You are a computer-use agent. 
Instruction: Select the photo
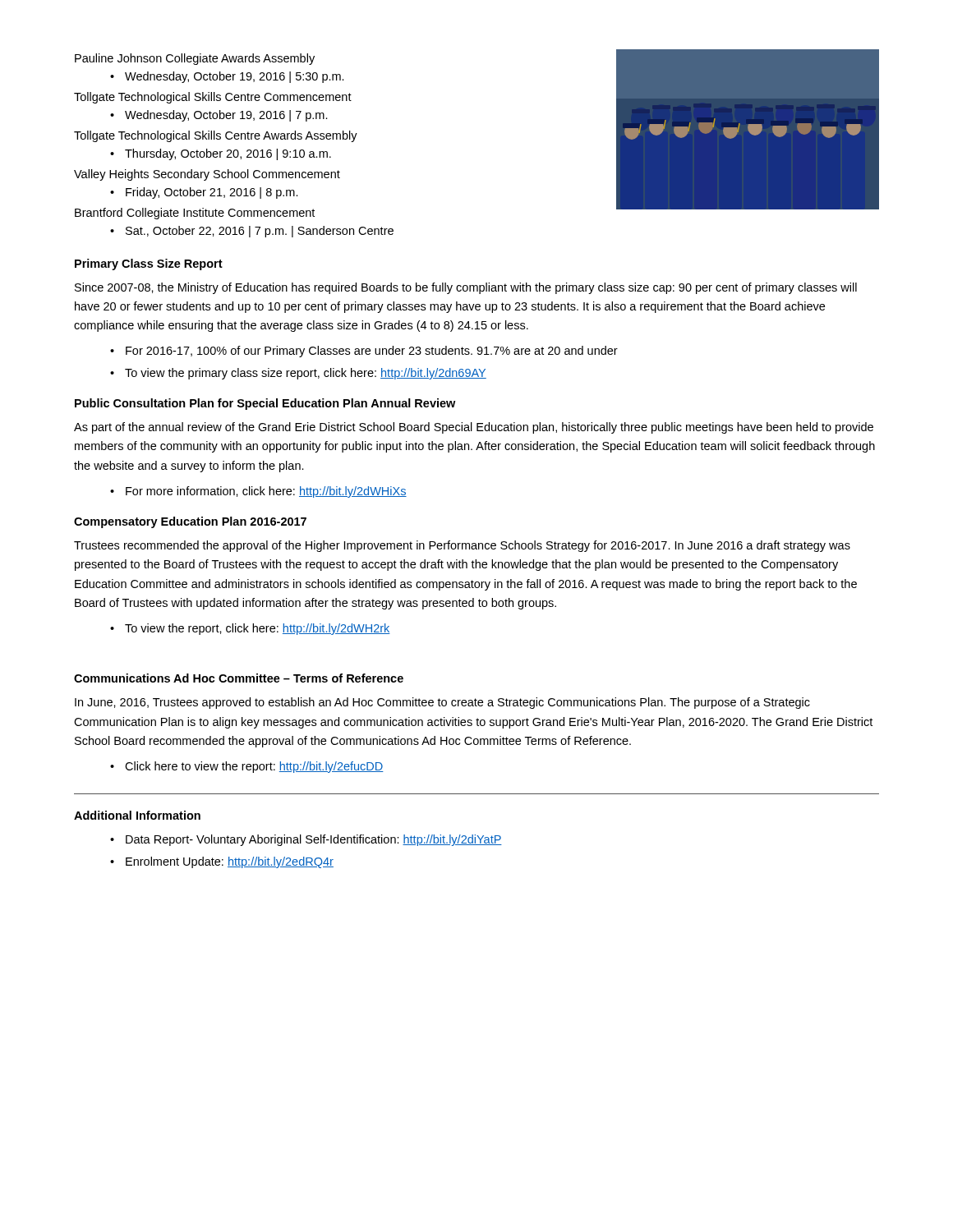pyautogui.click(x=748, y=131)
